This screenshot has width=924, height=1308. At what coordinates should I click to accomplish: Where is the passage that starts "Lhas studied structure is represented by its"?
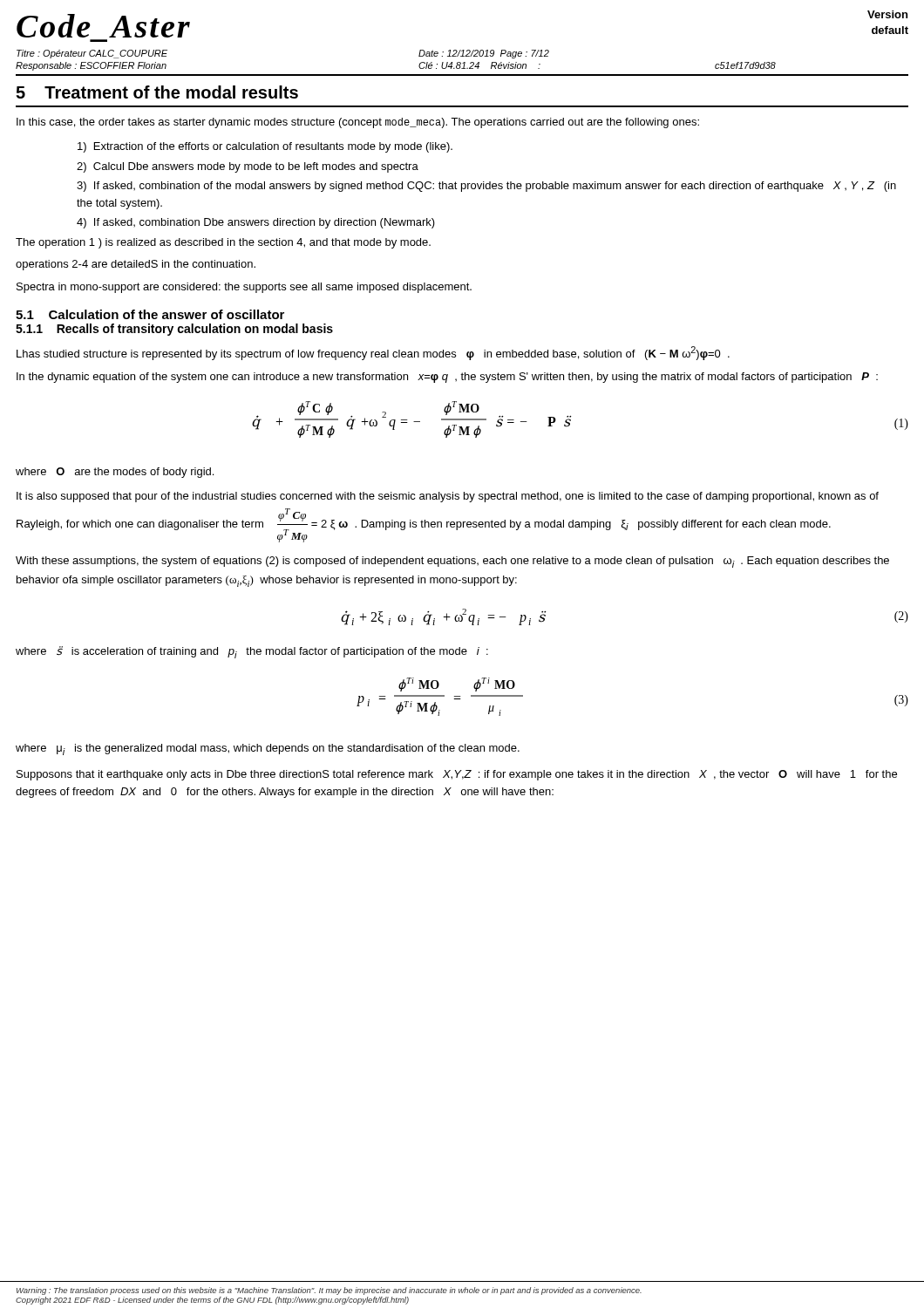373,352
